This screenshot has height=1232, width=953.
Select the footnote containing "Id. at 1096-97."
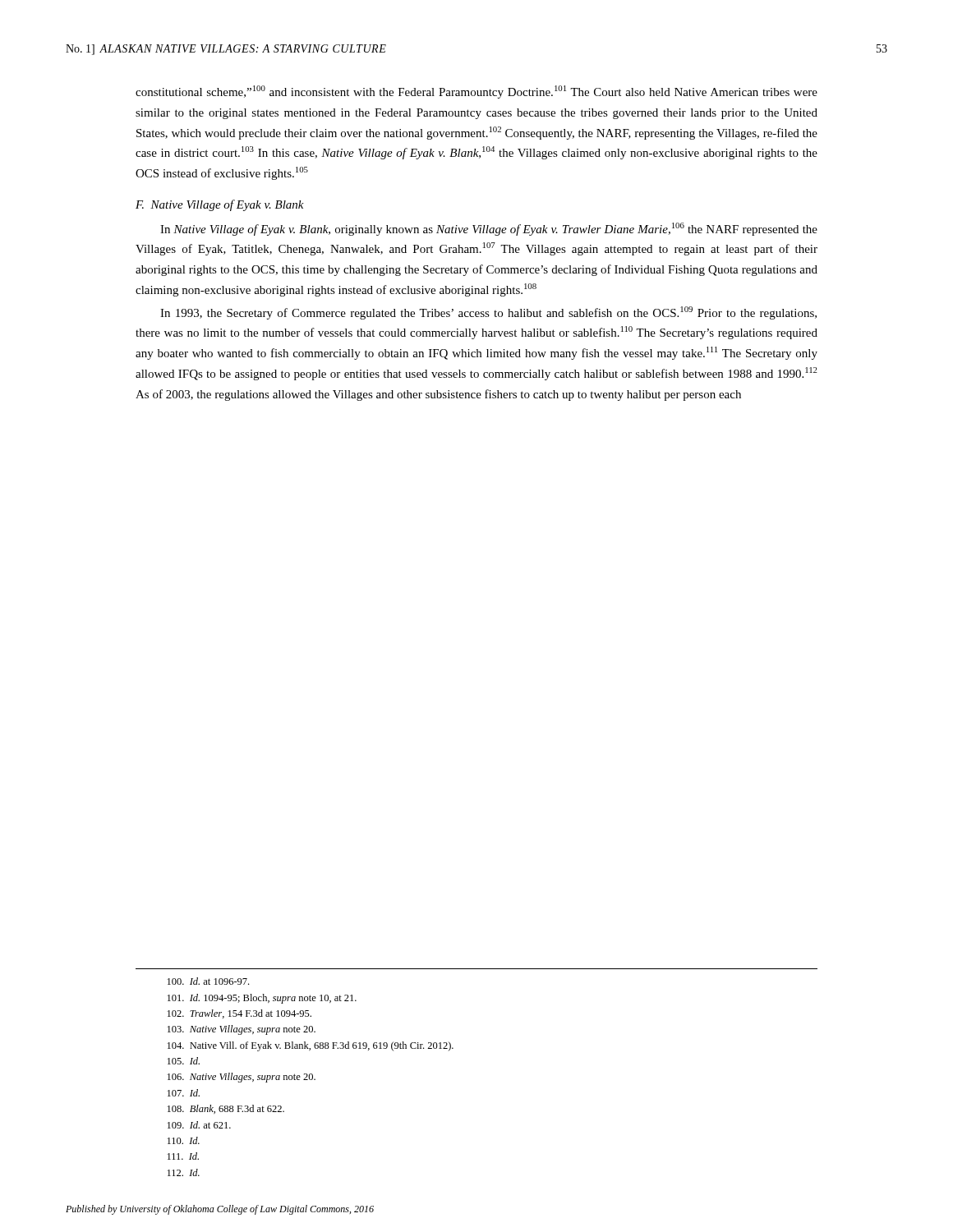pos(203,982)
